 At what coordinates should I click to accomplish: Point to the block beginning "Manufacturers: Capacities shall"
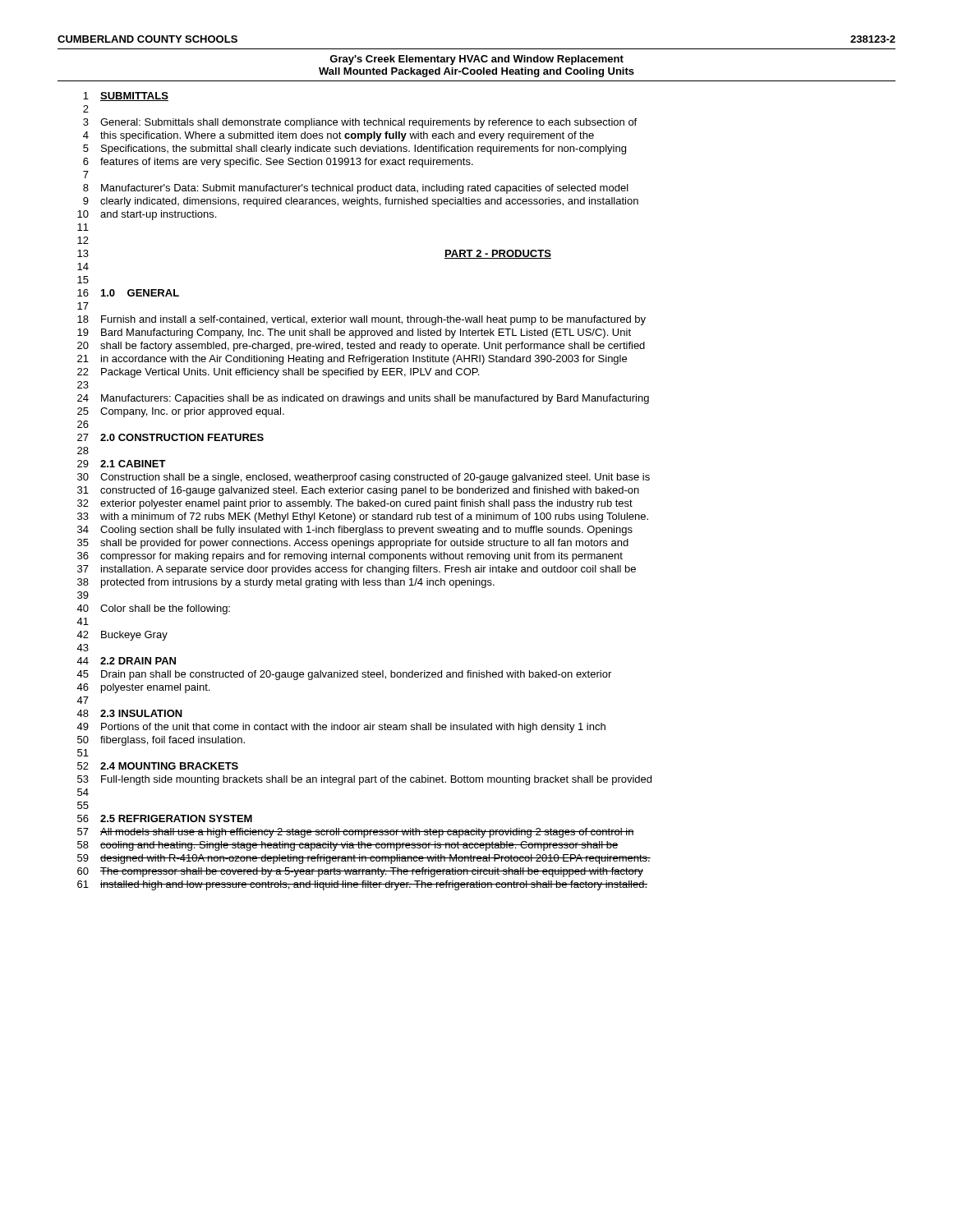click(x=375, y=398)
